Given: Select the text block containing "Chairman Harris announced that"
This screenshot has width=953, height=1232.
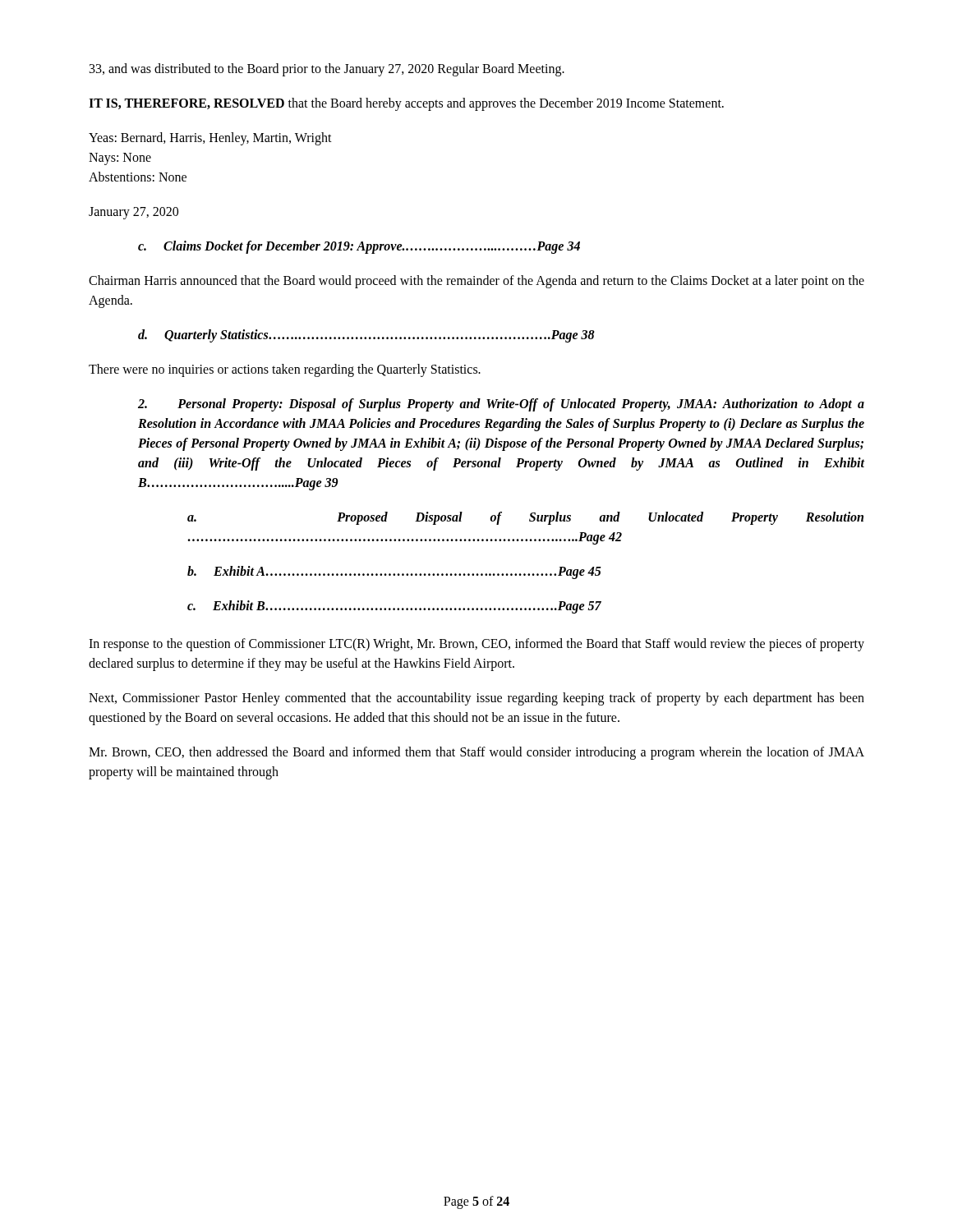Looking at the screenshot, I should [x=476, y=290].
